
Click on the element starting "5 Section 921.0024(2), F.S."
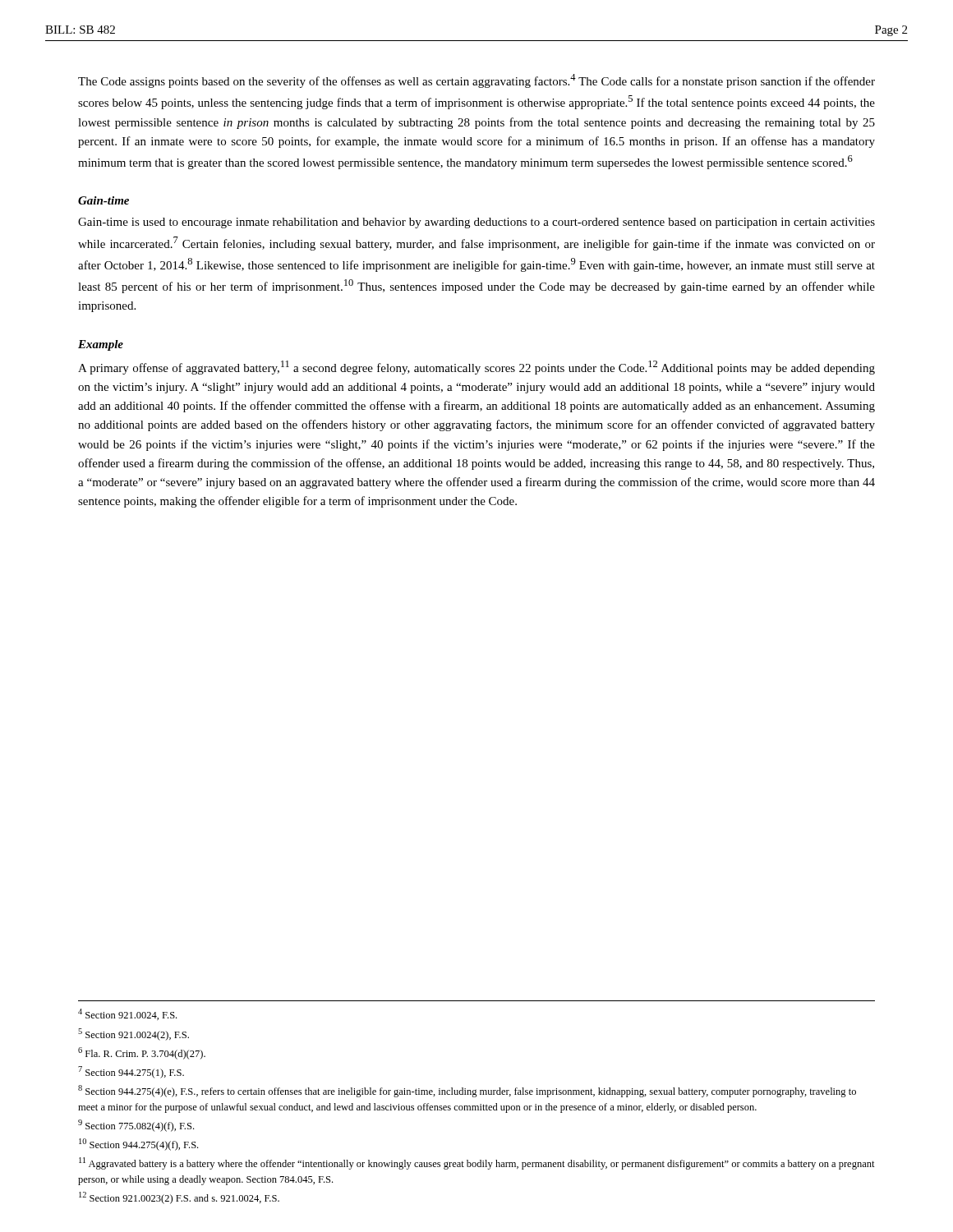click(x=134, y=1033)
